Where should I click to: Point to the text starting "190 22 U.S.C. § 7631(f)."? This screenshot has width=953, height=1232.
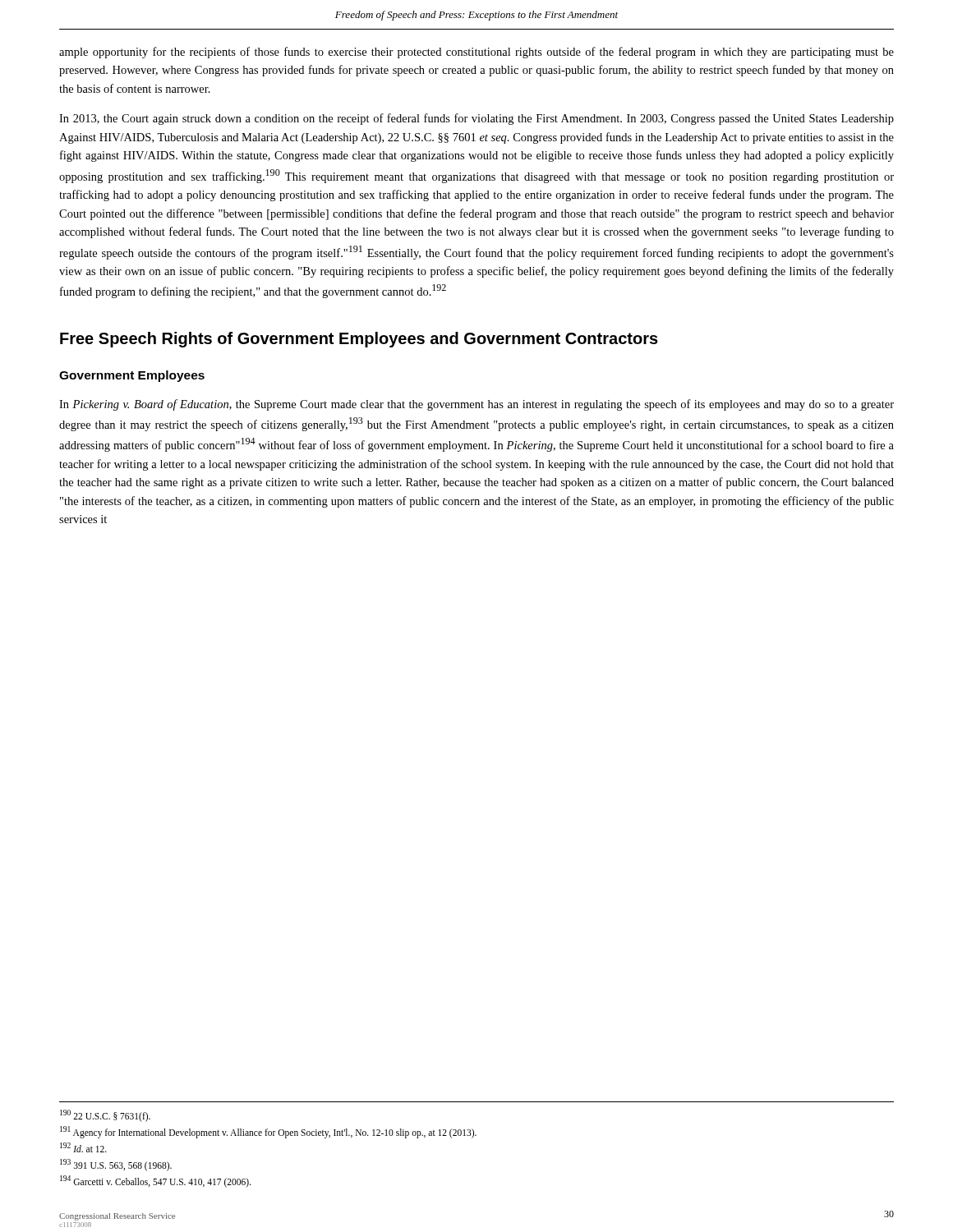[x=105, y=1114]
